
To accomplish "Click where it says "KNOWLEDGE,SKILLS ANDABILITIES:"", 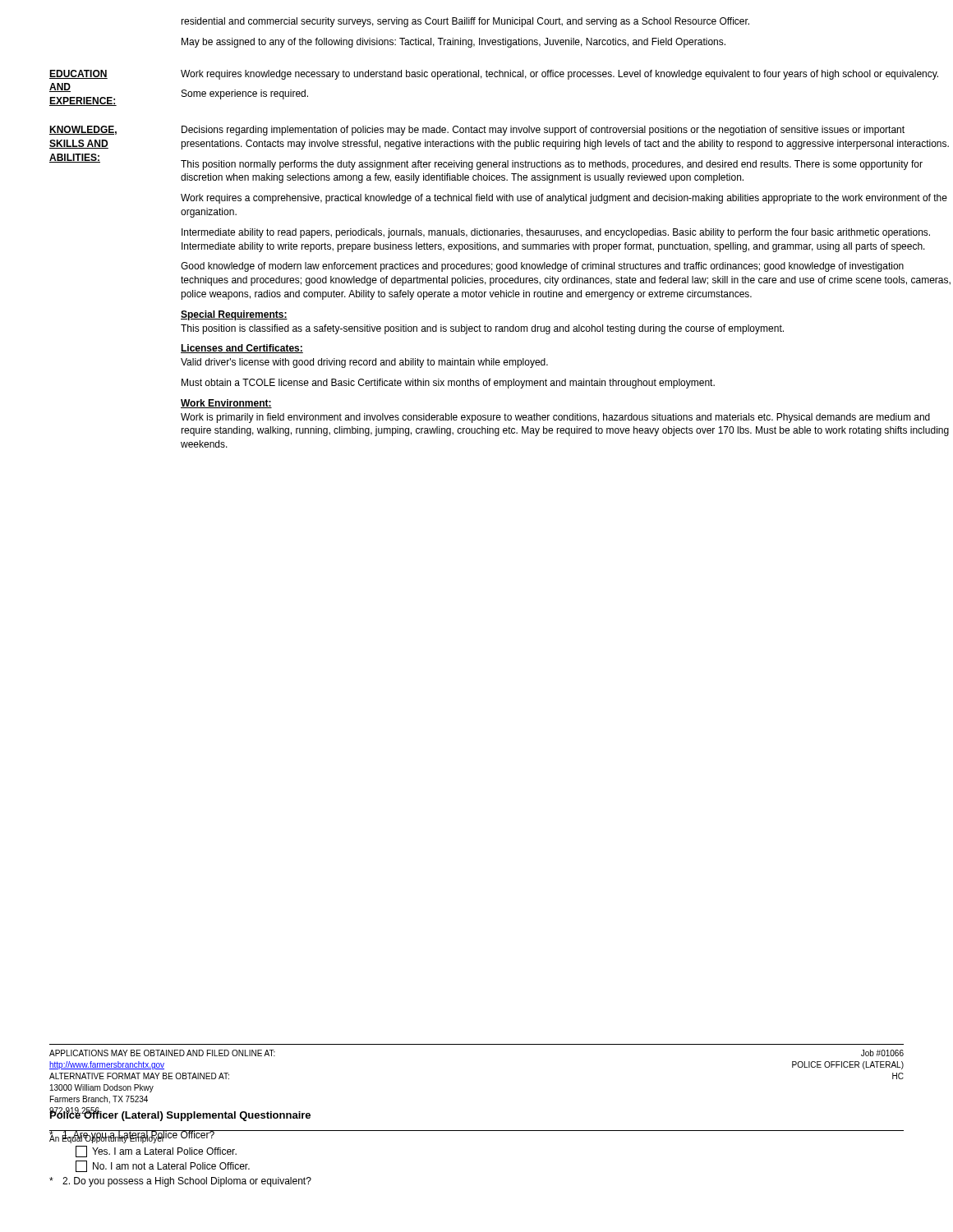I will point(83,144).
